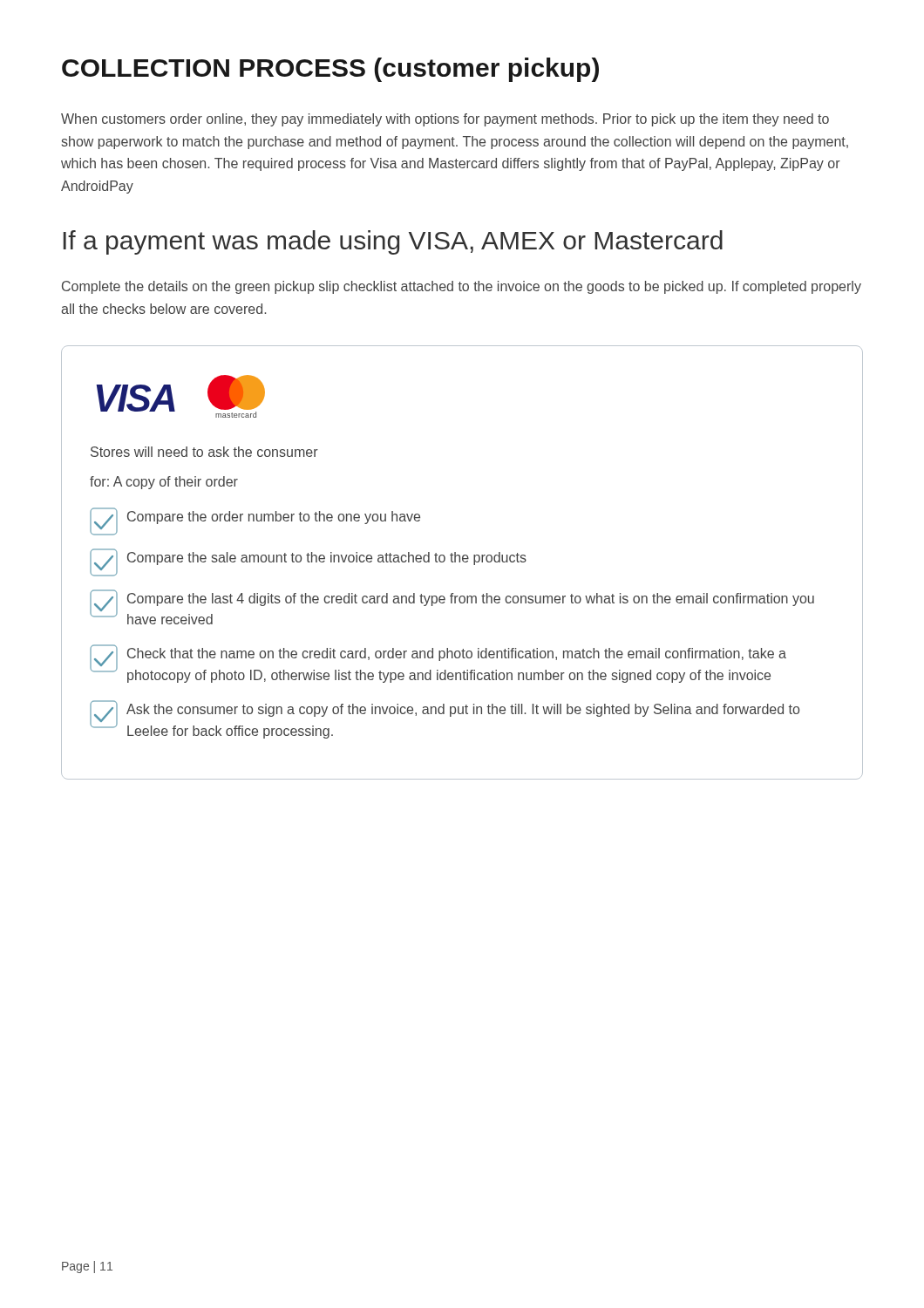
Task: Locate the text "COLLECTION PROCESS (customer pickup)"
Action: pyautogui.click(x=331, y=68)
